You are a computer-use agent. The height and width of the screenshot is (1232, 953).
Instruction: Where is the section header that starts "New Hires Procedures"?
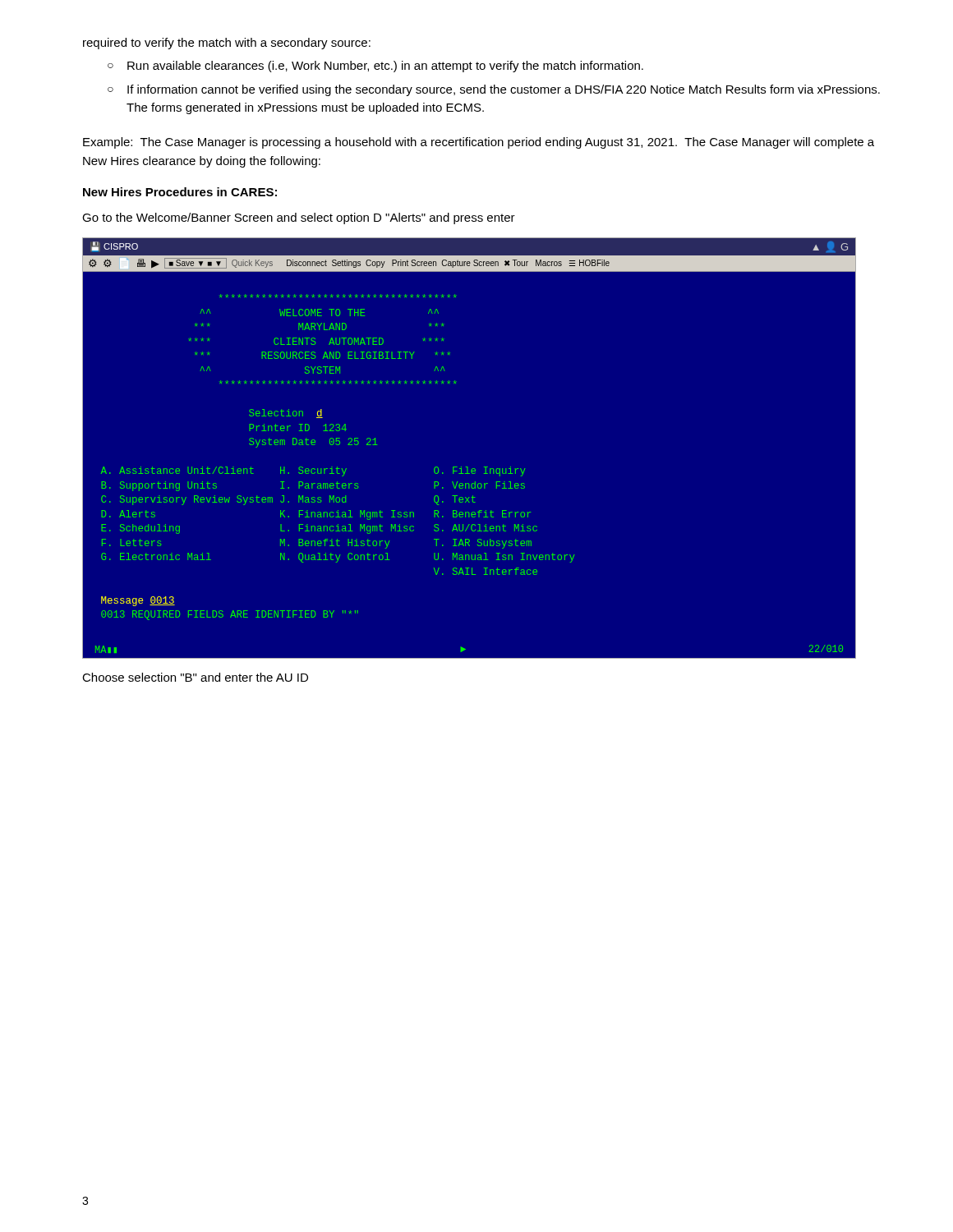click(x=180, y=192)
